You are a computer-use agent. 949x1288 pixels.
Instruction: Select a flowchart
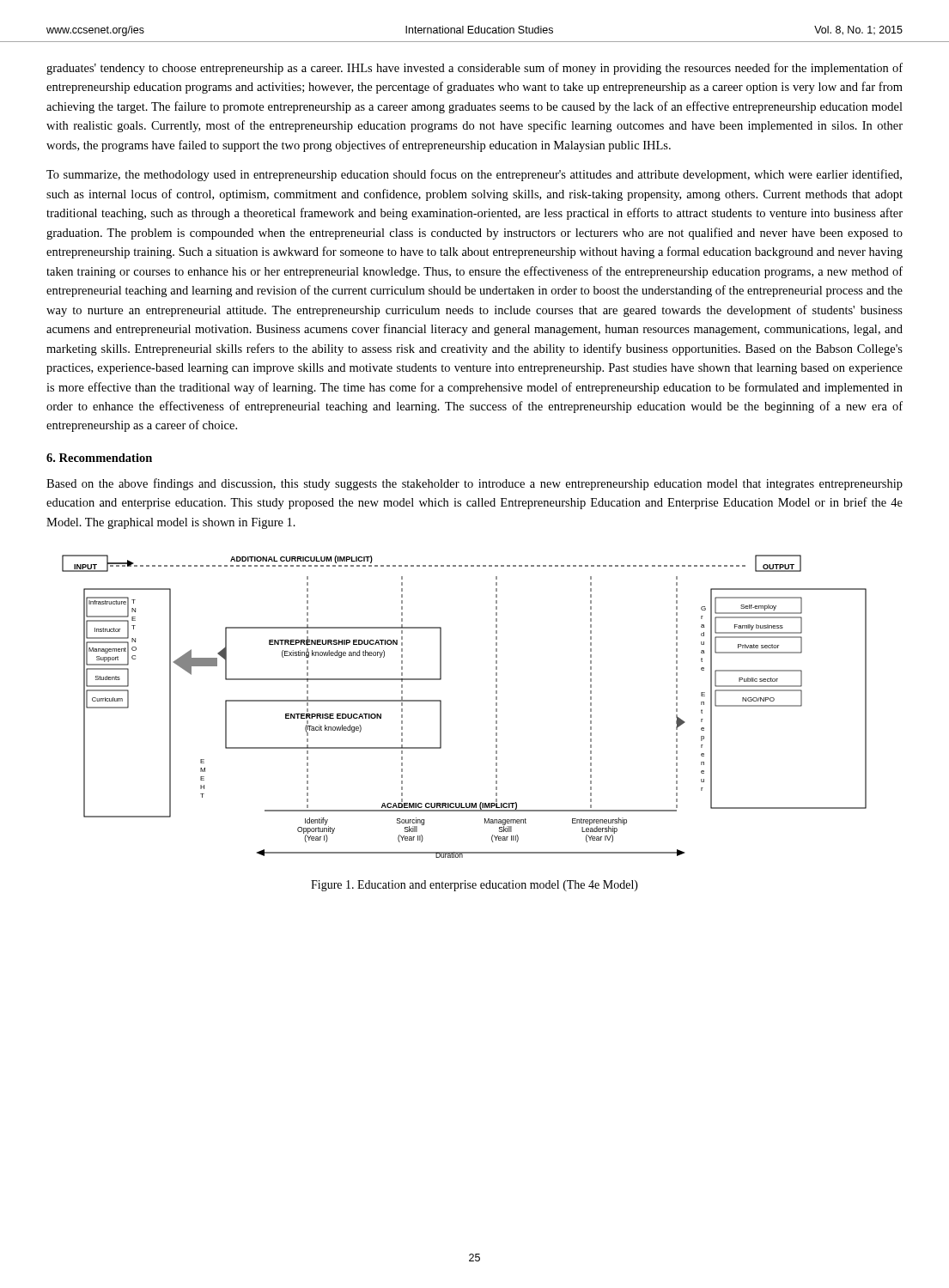[x=474, y=711]
